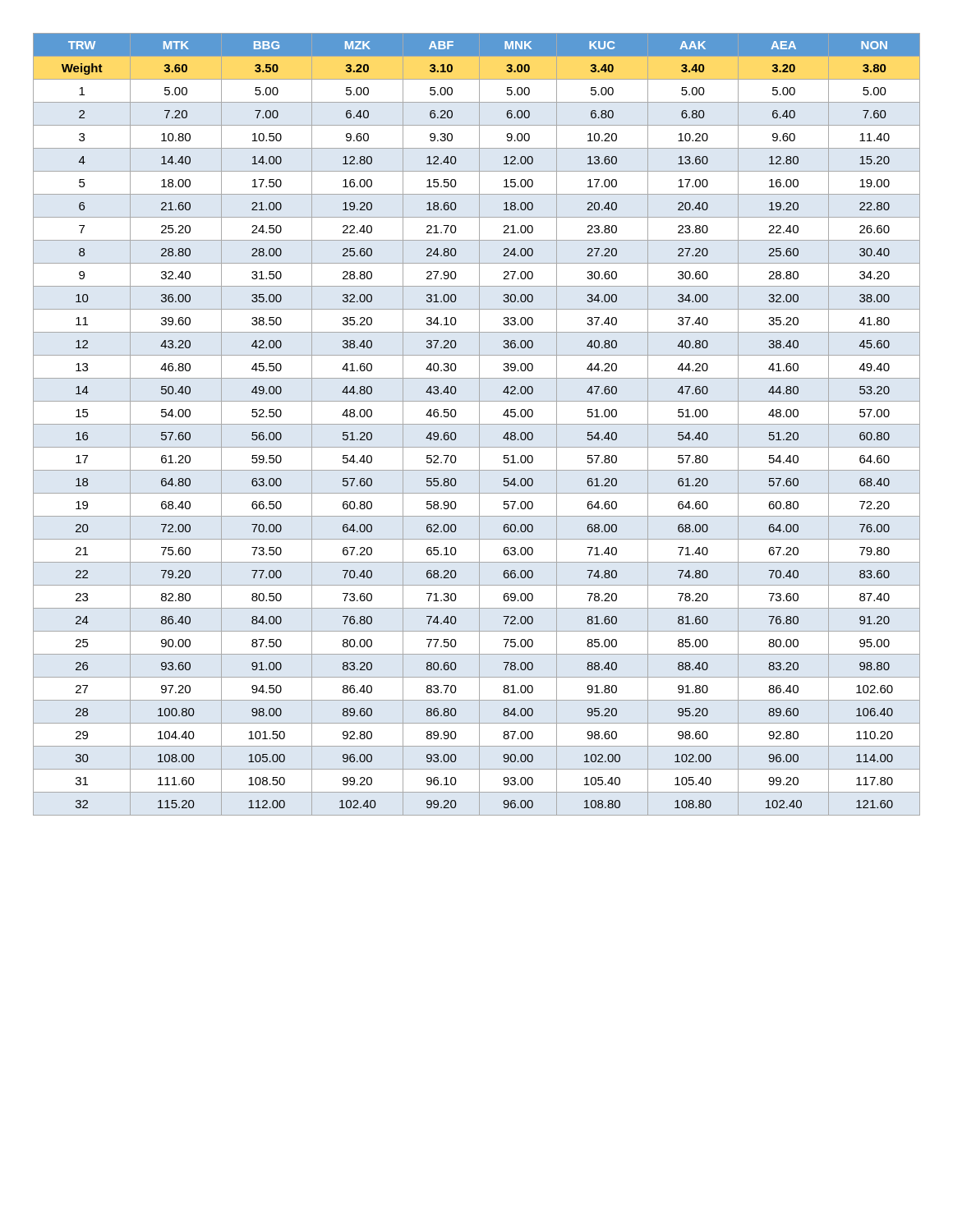Locate the table with the text "64.60"

coord(476,424)
